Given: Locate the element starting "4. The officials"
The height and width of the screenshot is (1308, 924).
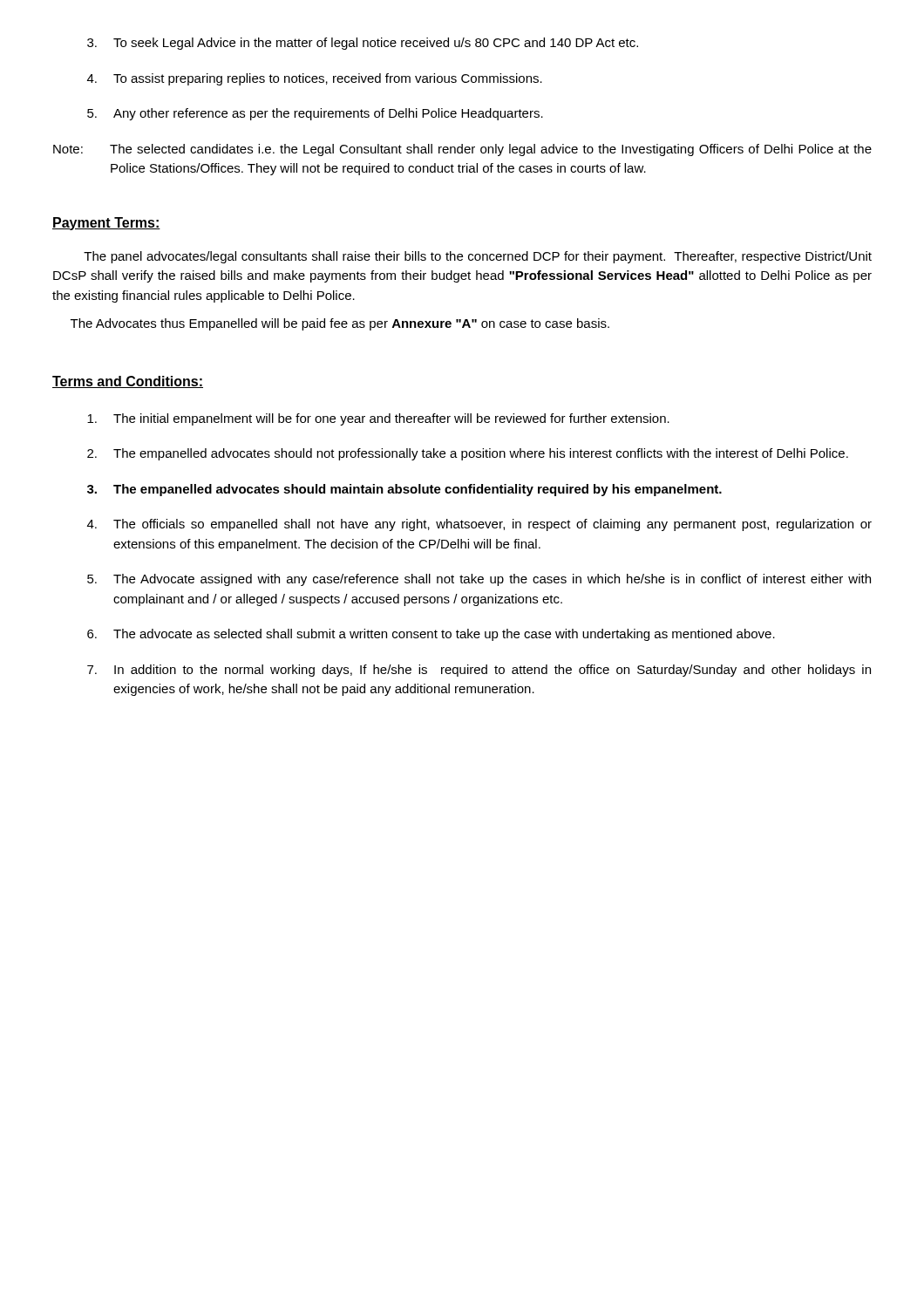Looking at the screenshot, I should click(462, 534).
